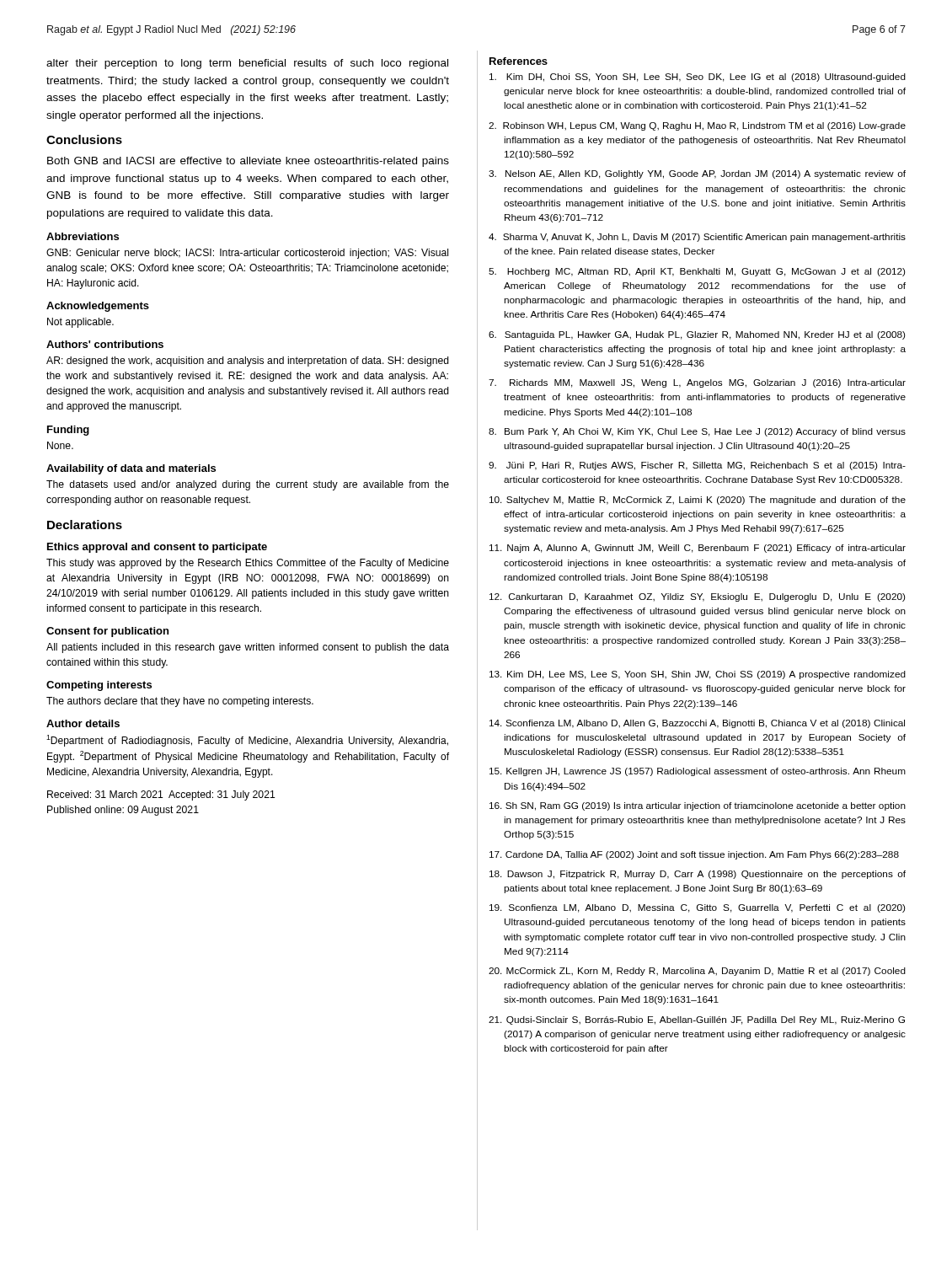Where does it say "Availability of data and materials"?

[131, 468]
